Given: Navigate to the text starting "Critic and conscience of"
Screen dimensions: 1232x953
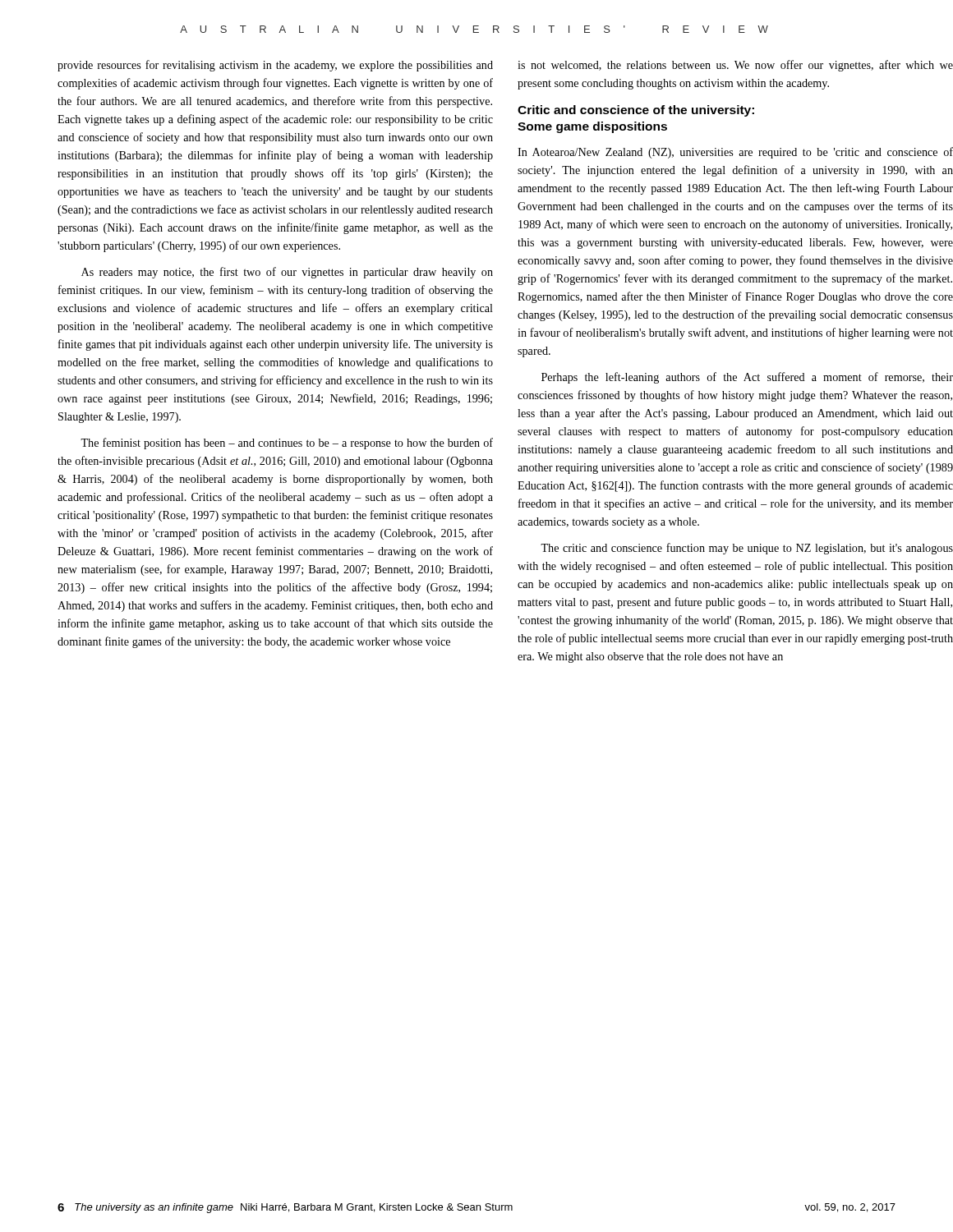Looking at the screenshot, I should [636, 118].
